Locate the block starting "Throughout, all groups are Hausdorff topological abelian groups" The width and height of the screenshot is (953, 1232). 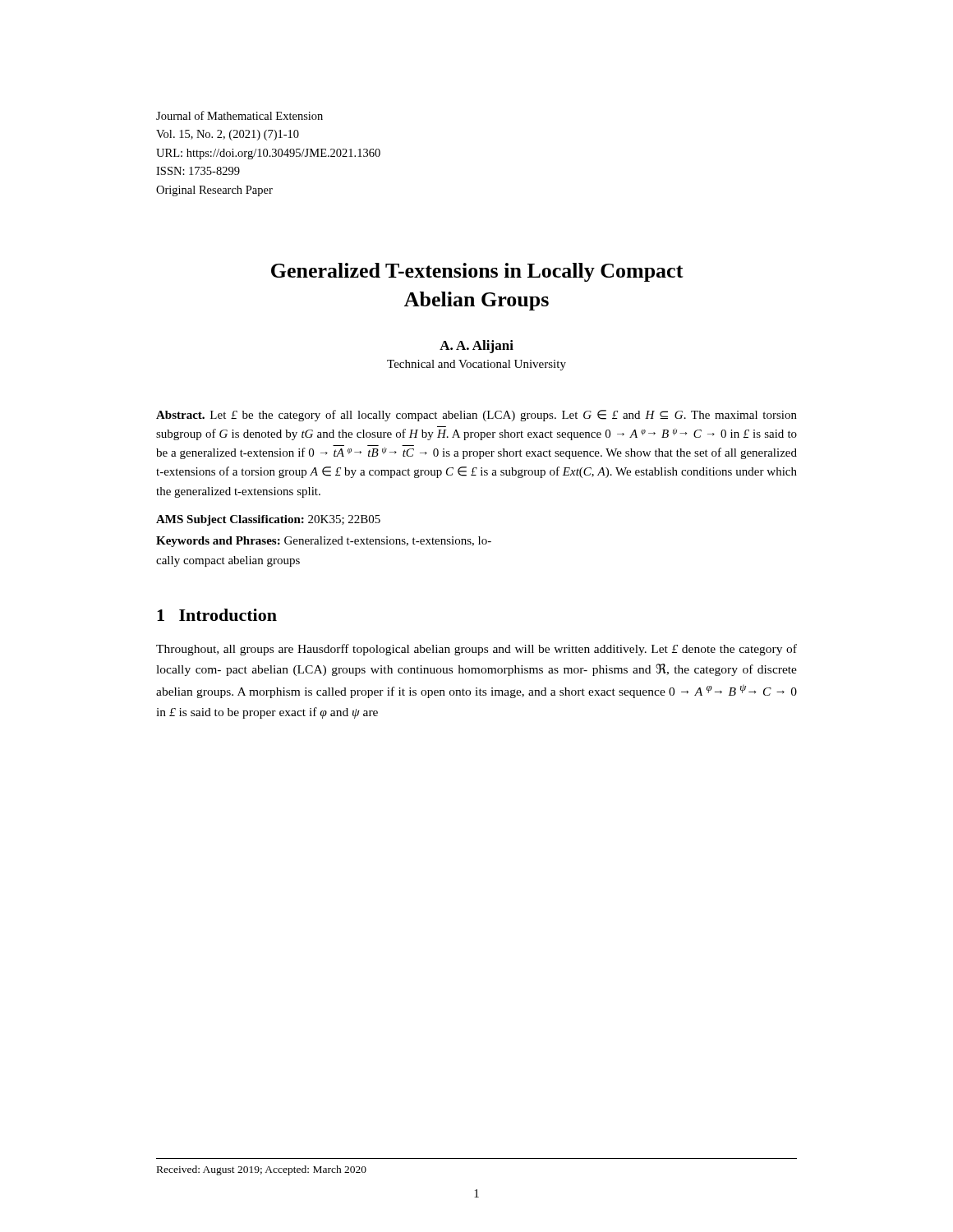click(476, 681)
